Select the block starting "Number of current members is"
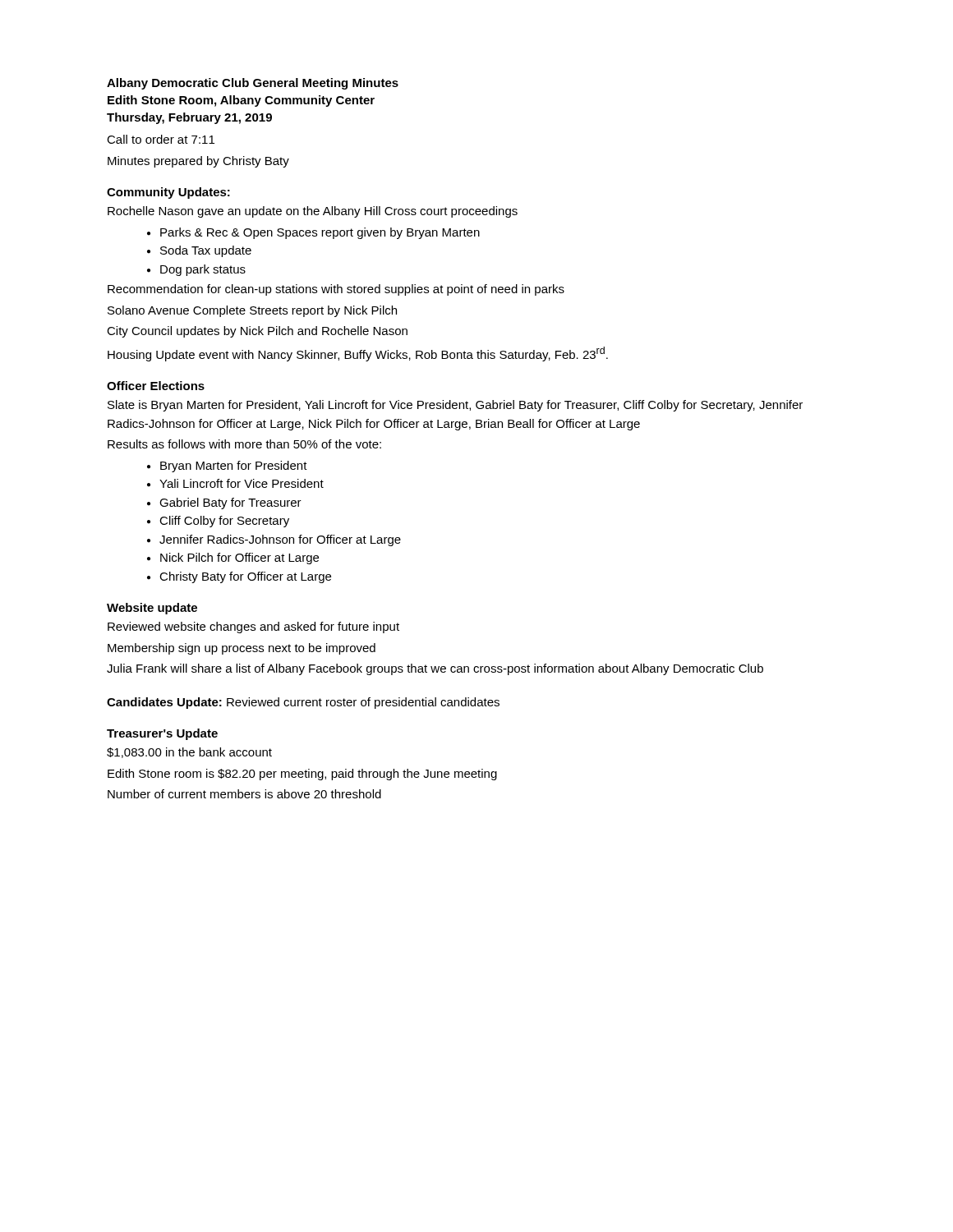 [x=244, y=794]
